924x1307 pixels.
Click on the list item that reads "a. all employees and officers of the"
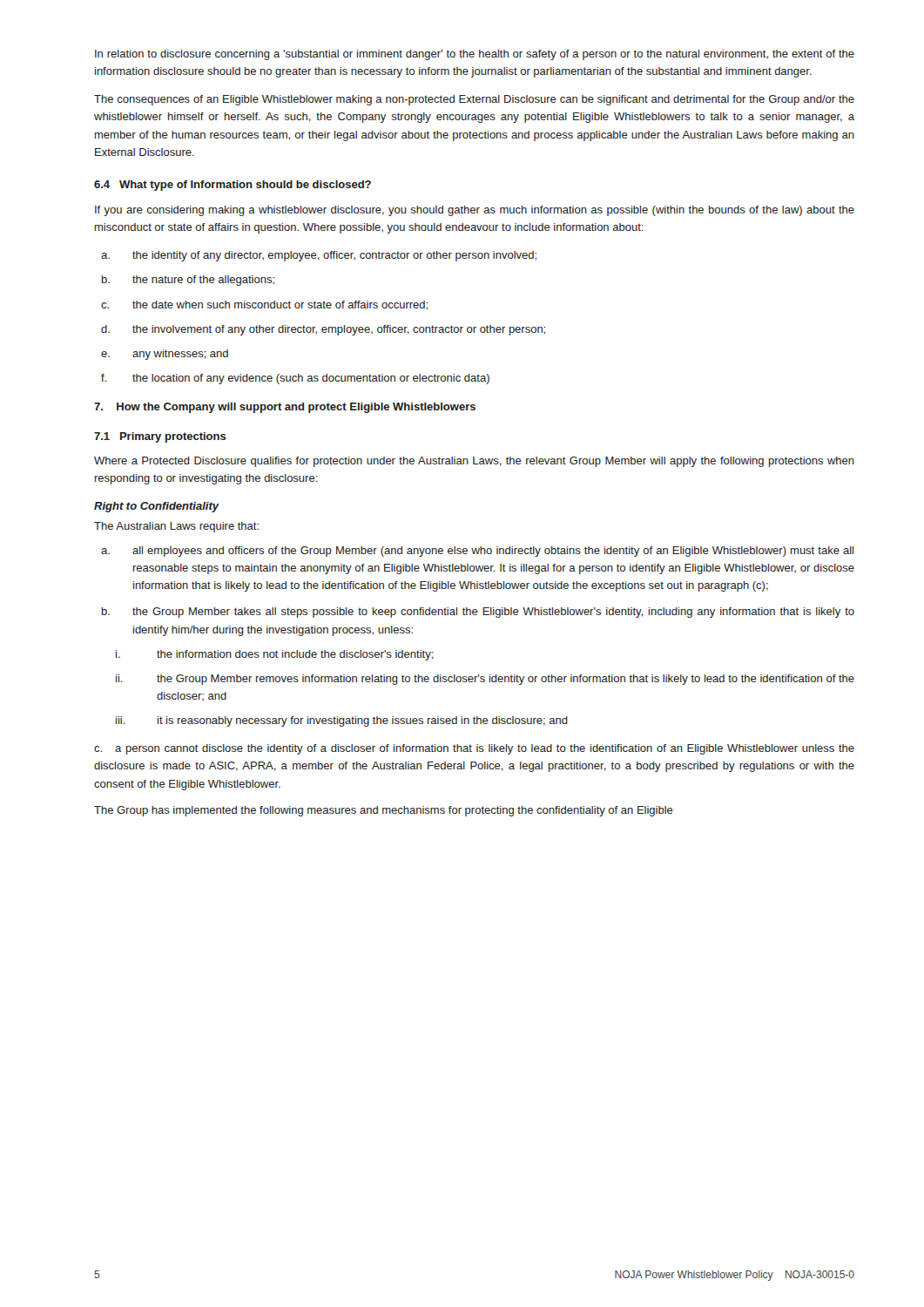[x=474, y=568]
